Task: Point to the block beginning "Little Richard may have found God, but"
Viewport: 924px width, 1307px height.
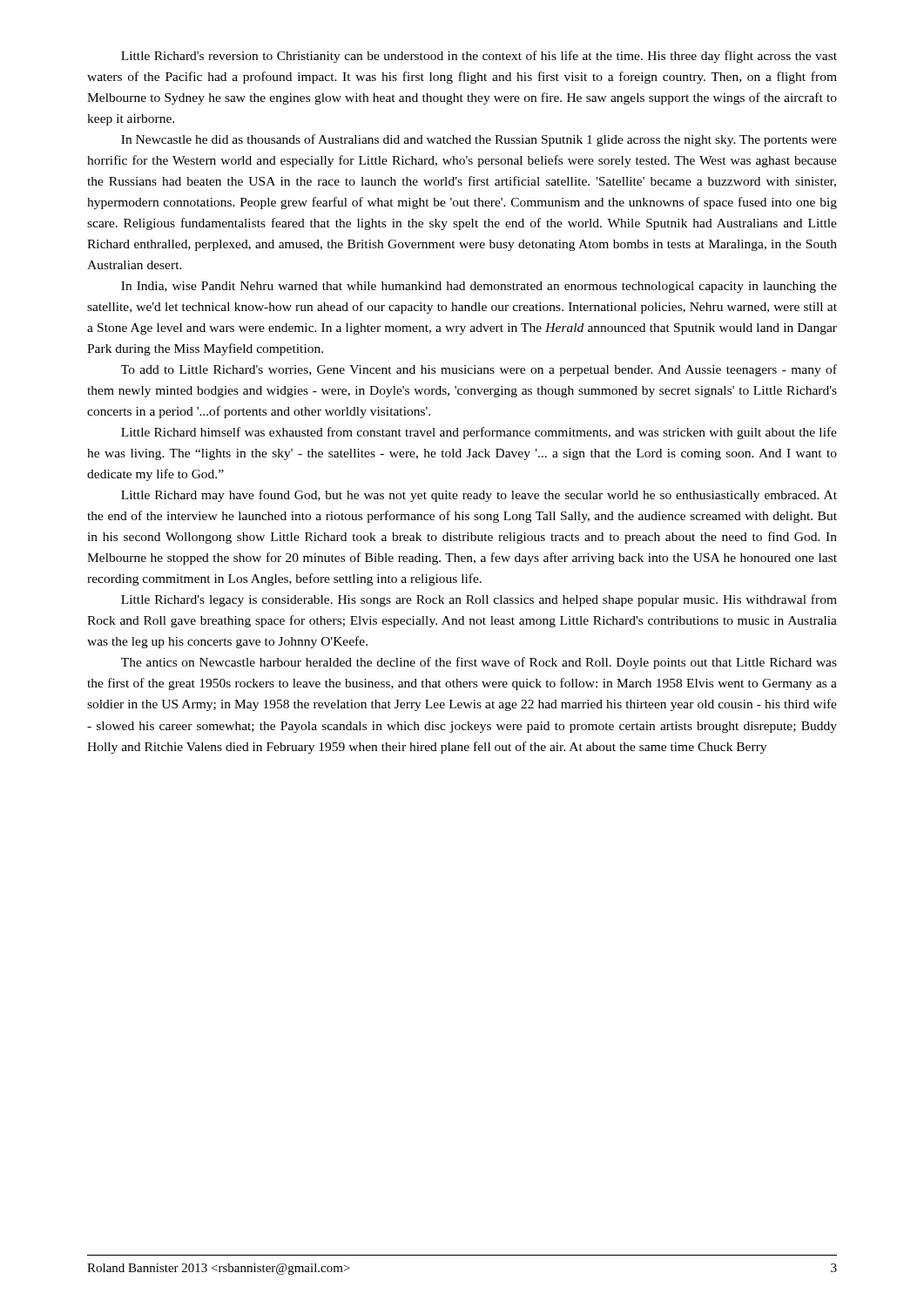Action: point(462,537)
